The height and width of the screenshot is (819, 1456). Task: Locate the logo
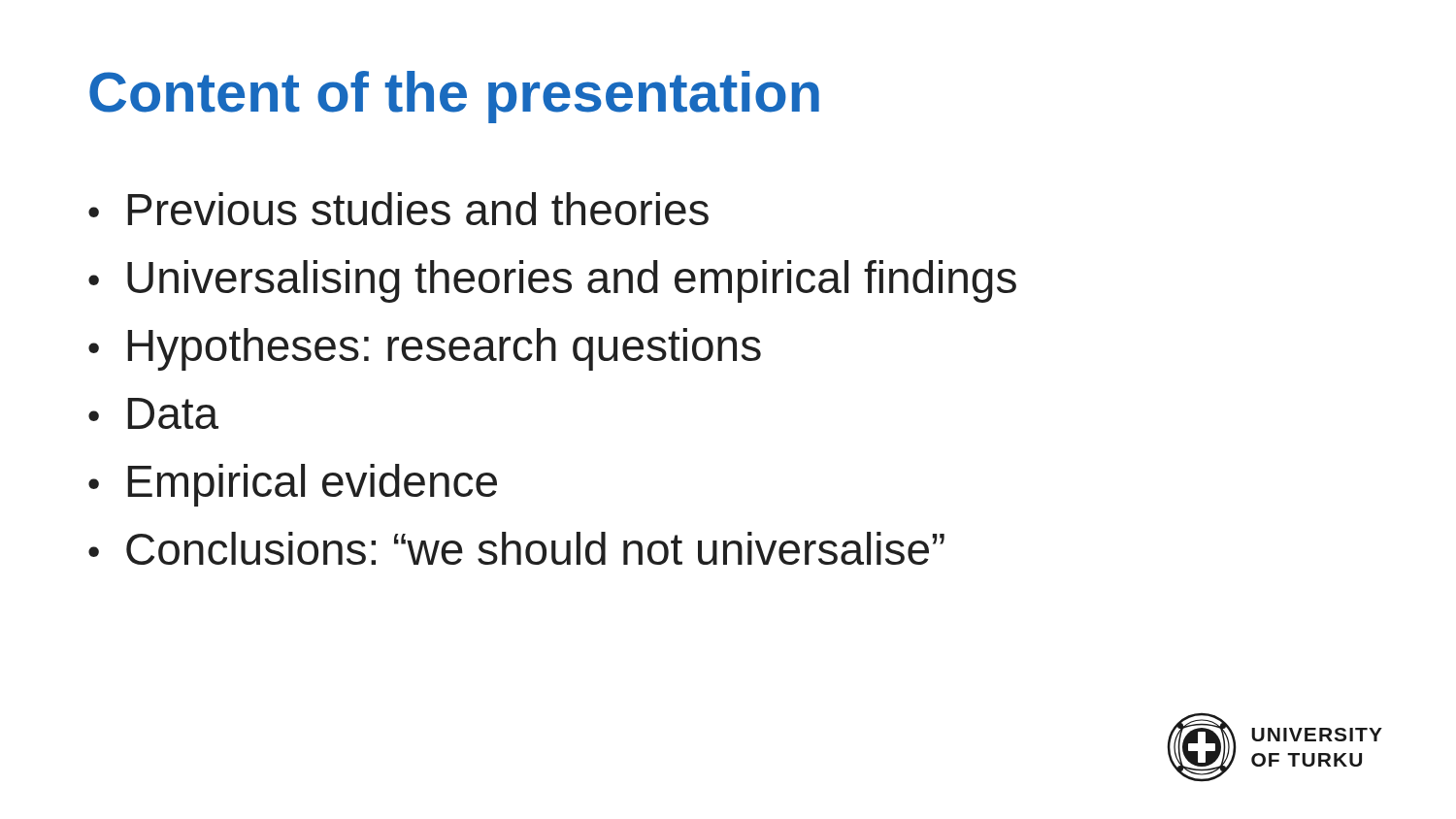tap(1275, 747)
